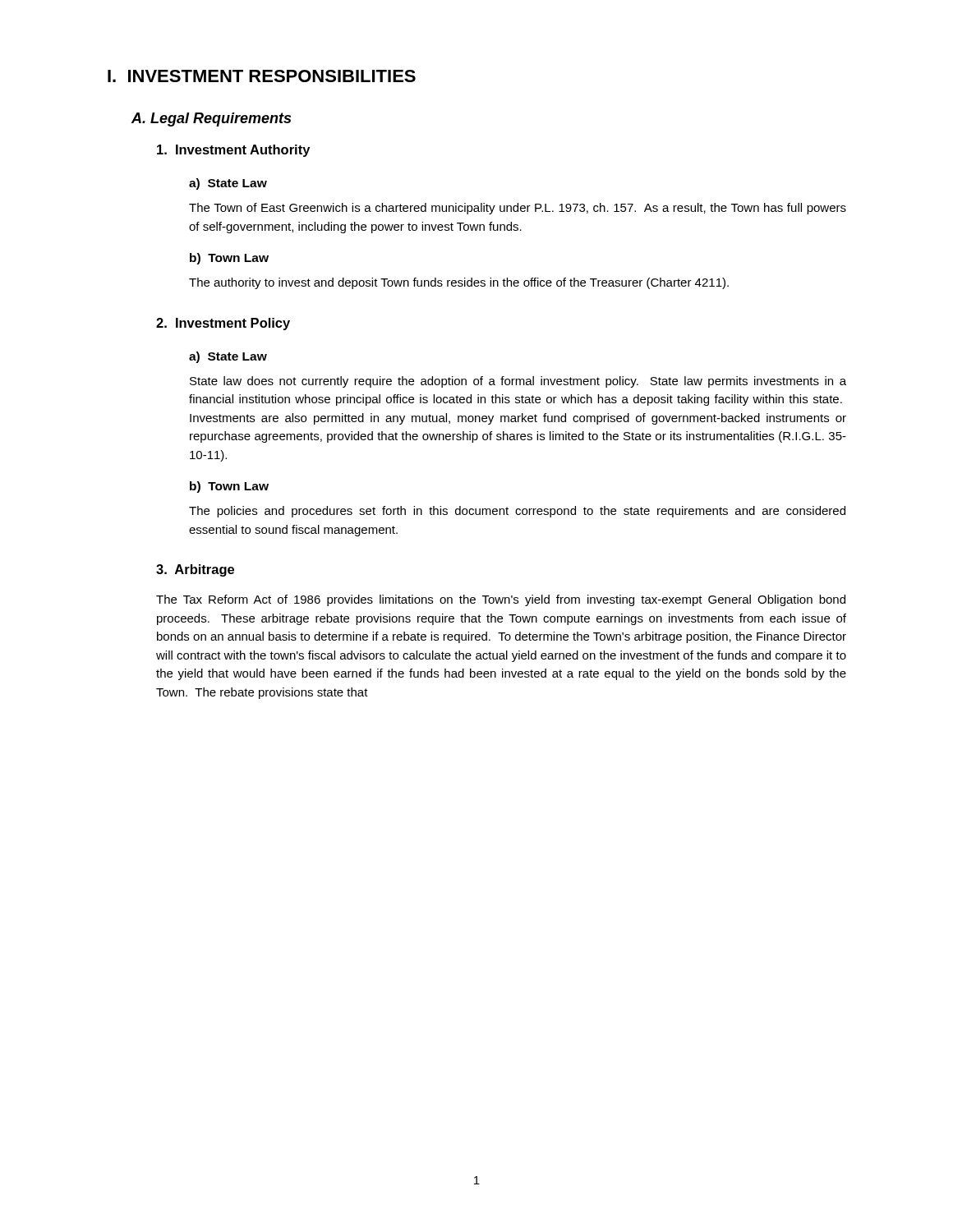The width and height of the screenshot is (953, 1232).
Task: Point to "2. Investment Policy"
Action: click(x=223, y=324)
